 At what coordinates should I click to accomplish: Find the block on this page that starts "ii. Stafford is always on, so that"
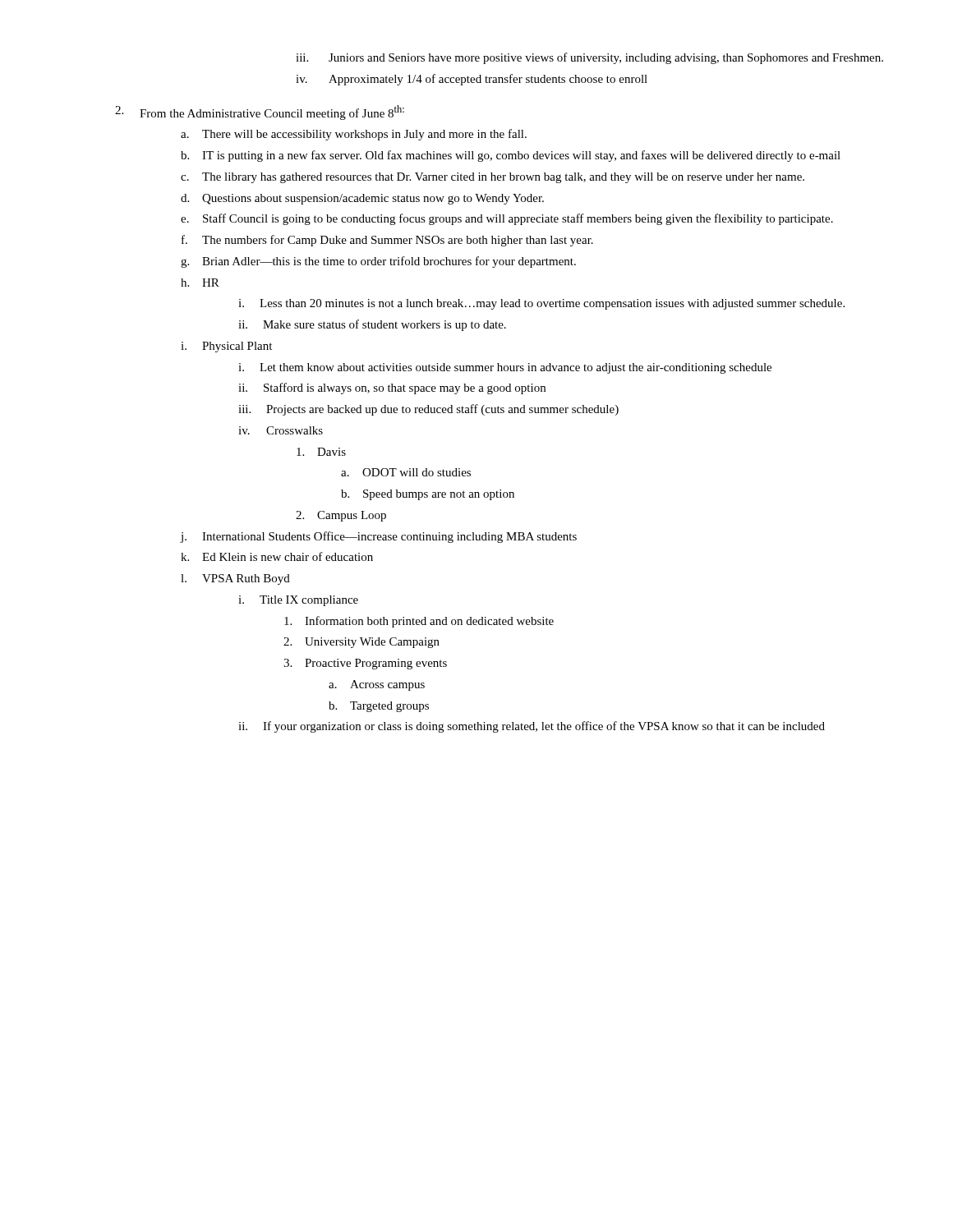(x=392, y=388)
